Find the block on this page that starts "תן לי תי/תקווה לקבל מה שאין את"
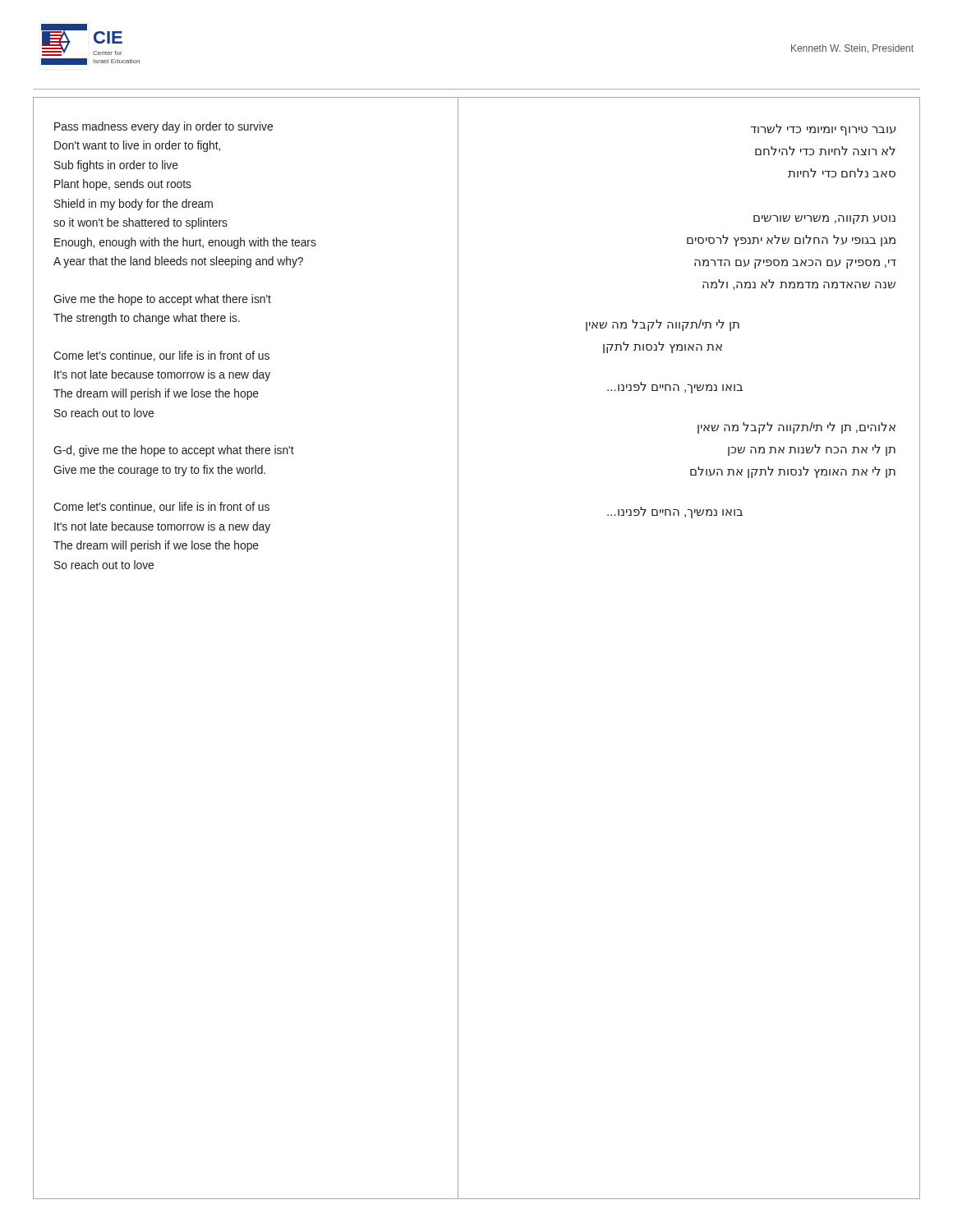Screen dimensions: 1232x953 [x=663, y=335]
